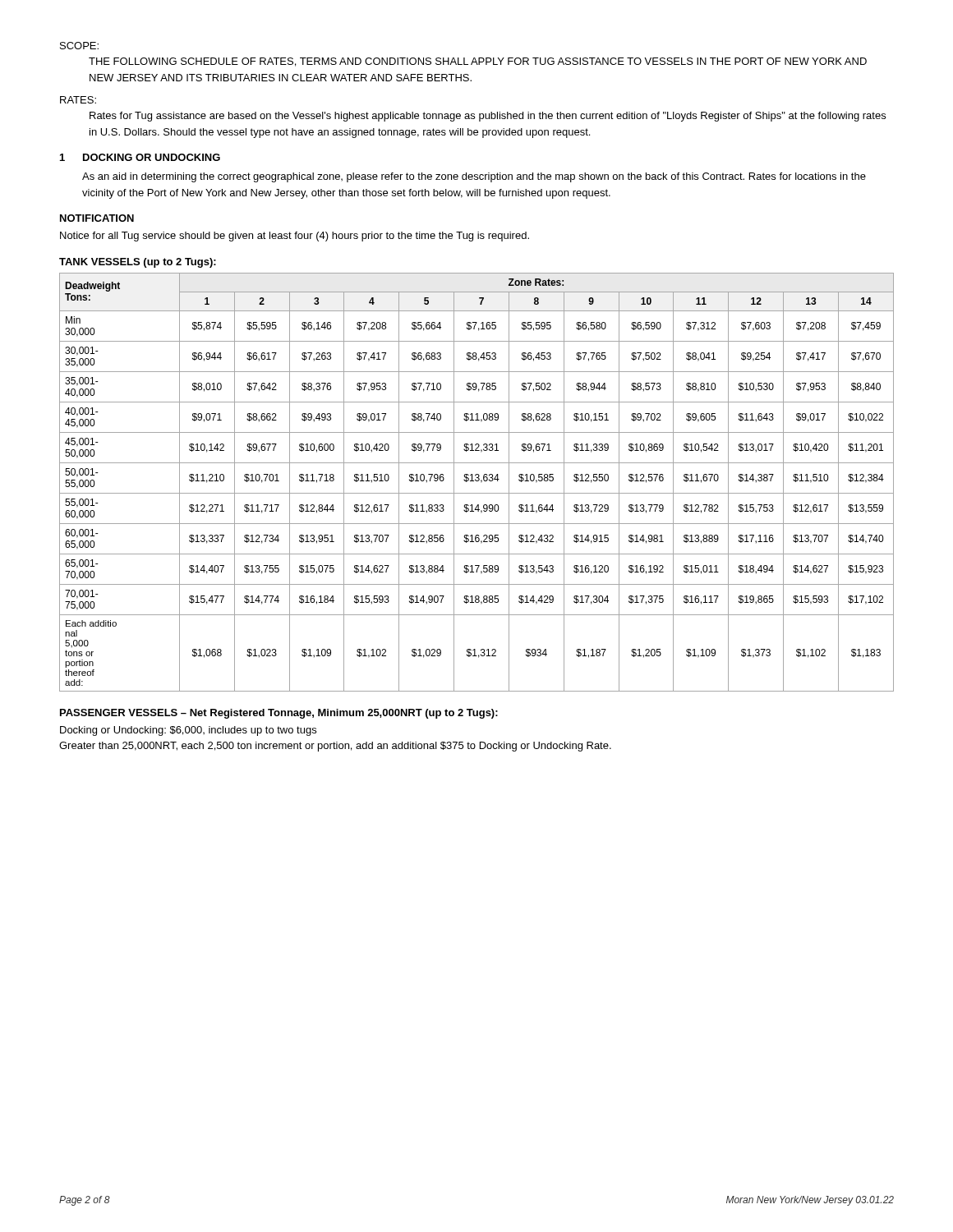Select the table
The height and width of the screenshot is (1232, 953).
click(476, 482)
